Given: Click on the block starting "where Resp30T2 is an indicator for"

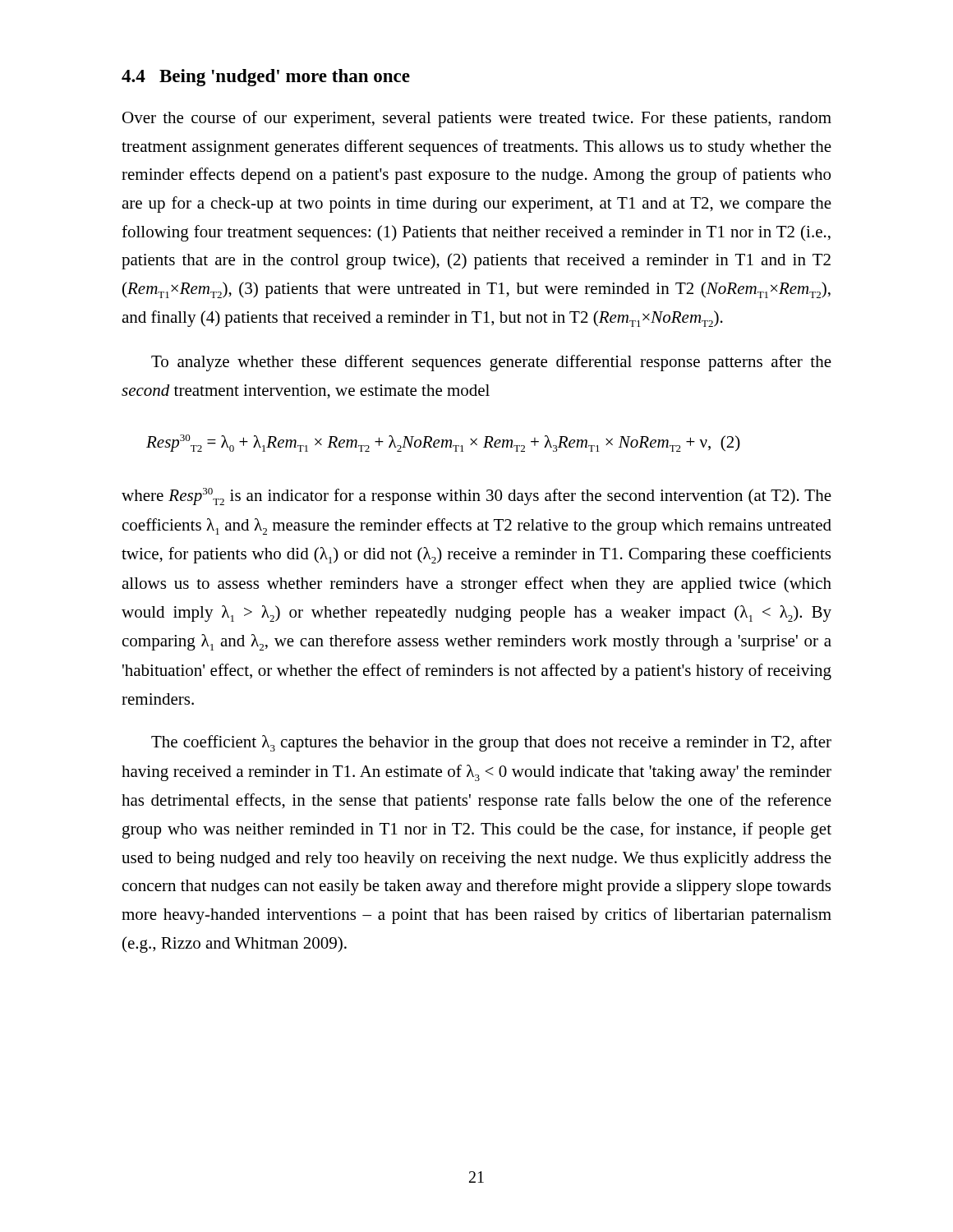Looking at the screenshot, I should click(x=476, y=597).
